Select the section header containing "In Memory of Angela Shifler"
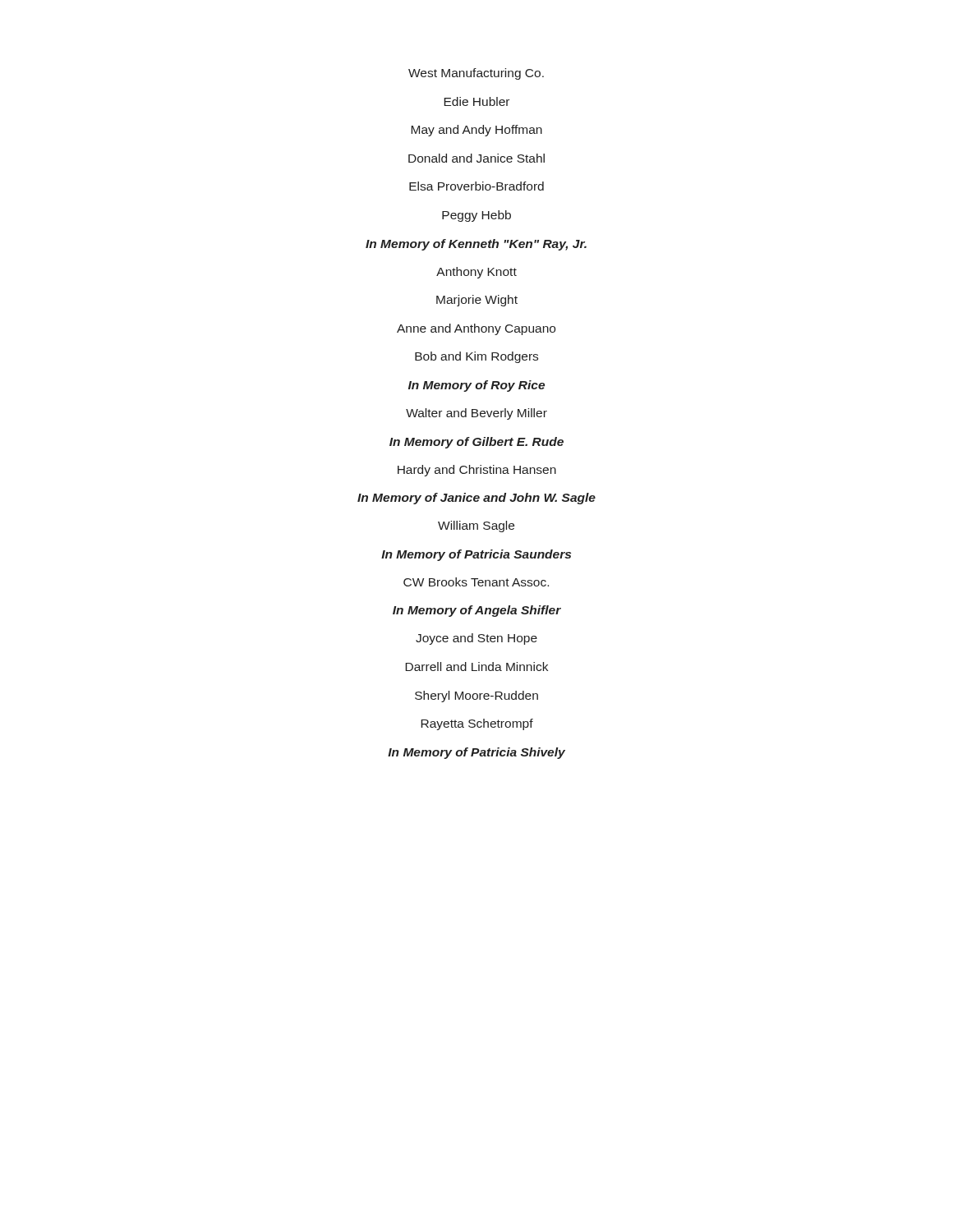 476,610
